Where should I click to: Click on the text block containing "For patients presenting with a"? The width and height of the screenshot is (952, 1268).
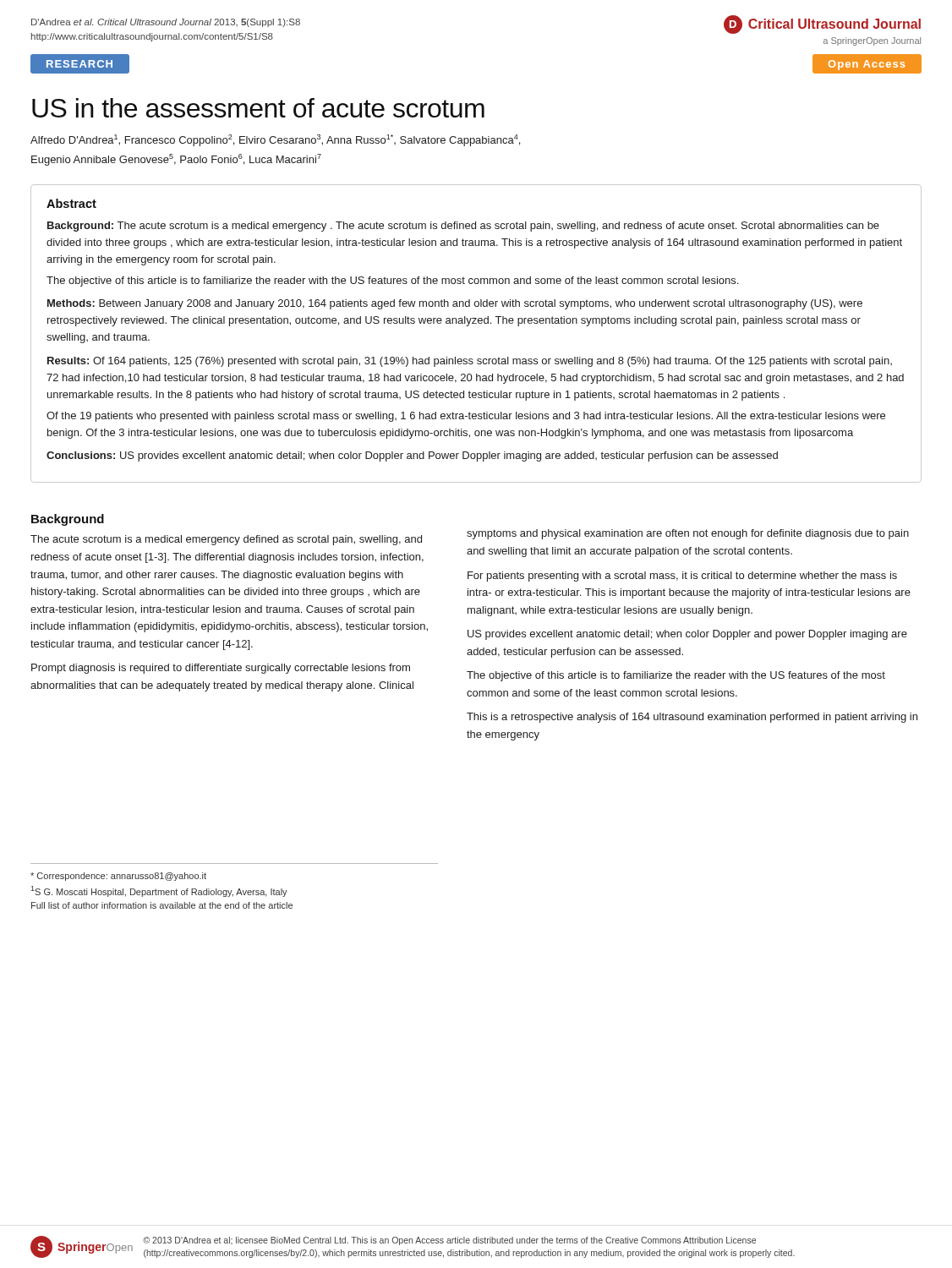pyautogui.click(x=689, y=592)
